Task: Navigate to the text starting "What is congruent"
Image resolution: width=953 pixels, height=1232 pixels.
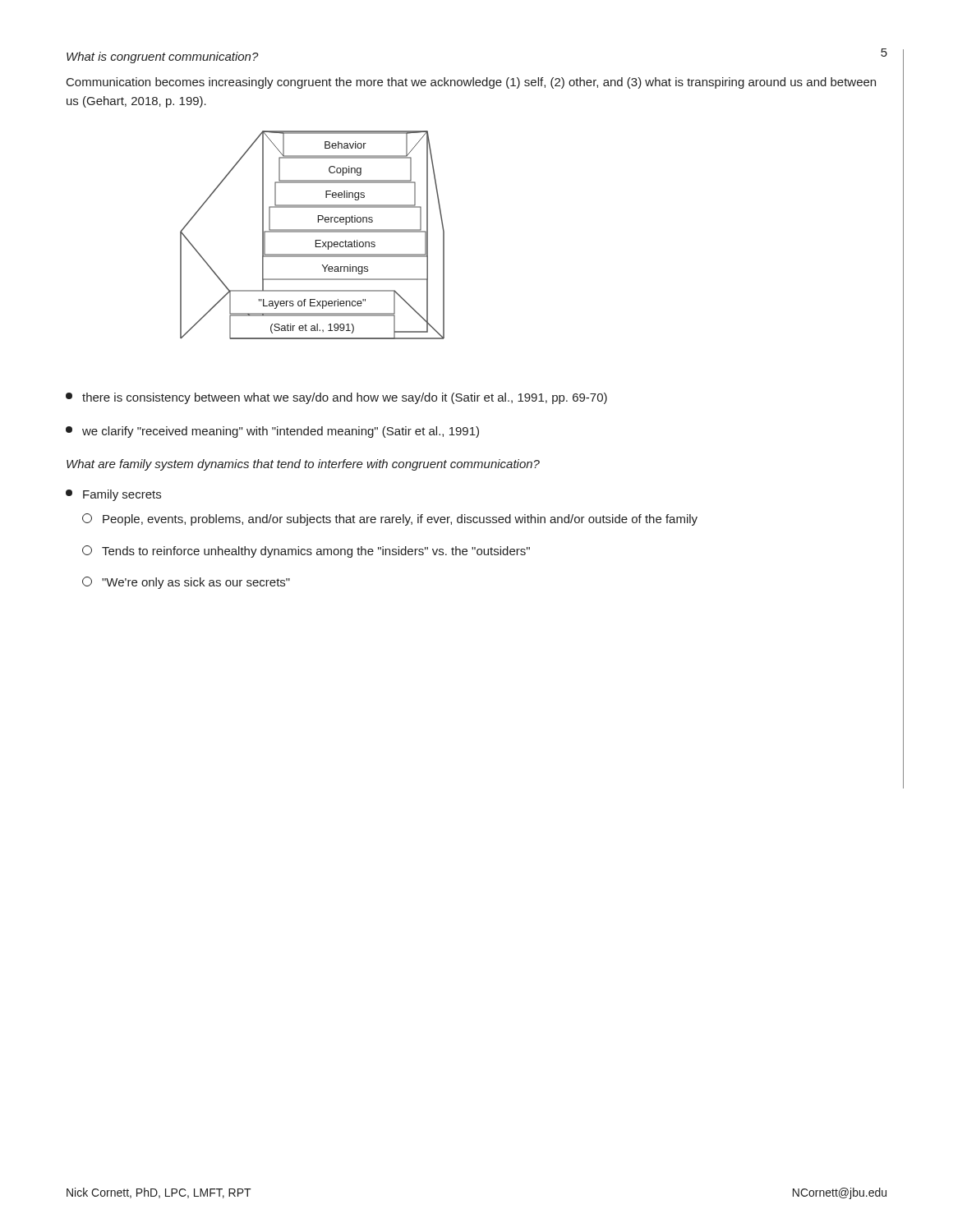Action: 162,56
